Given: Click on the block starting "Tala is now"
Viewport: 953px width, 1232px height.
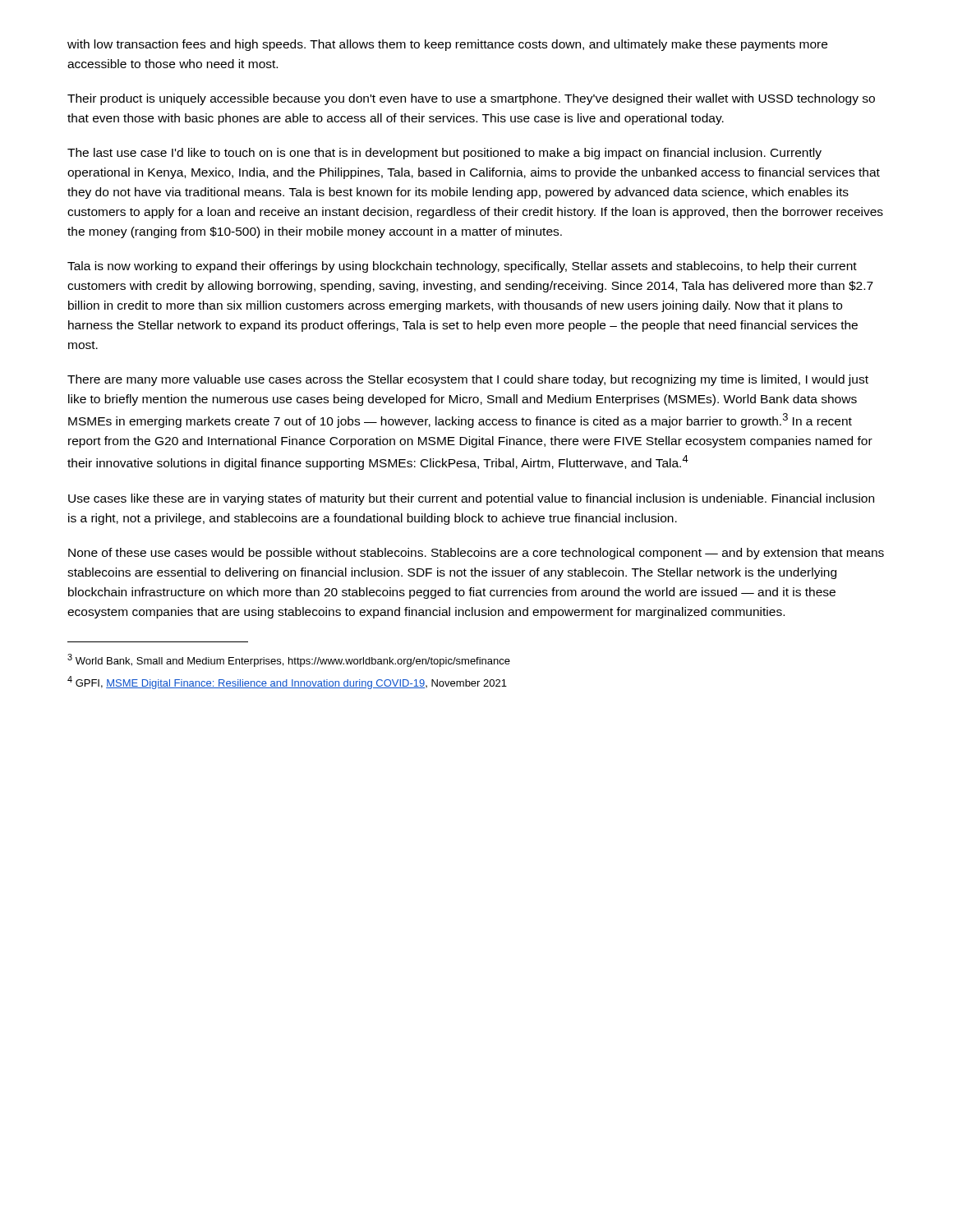Looking at the screenshot, I should coord(470,305).
